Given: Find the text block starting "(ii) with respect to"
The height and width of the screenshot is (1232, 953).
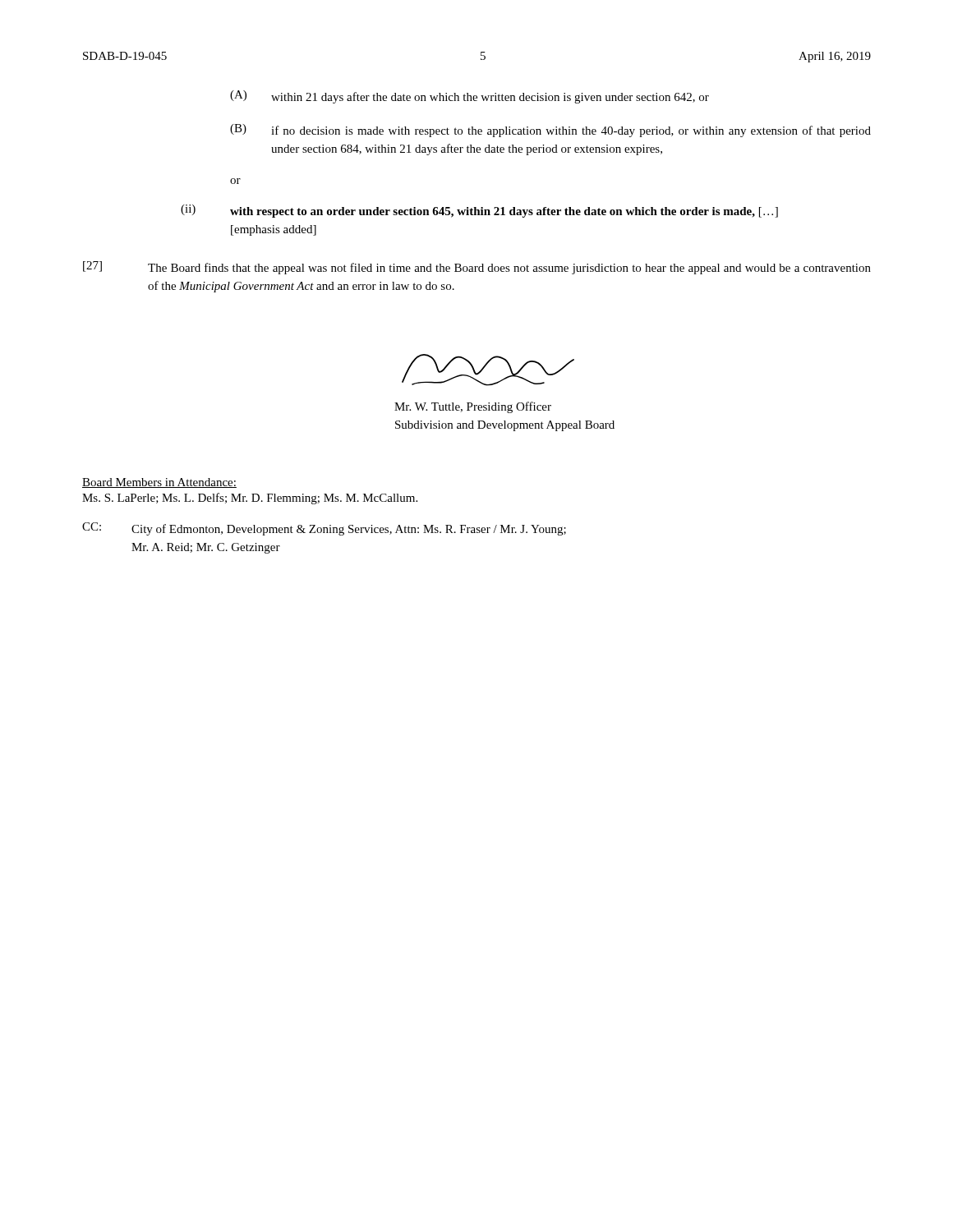Looking at the screenshot, I should pyautogui.click(x=526, y=220).
